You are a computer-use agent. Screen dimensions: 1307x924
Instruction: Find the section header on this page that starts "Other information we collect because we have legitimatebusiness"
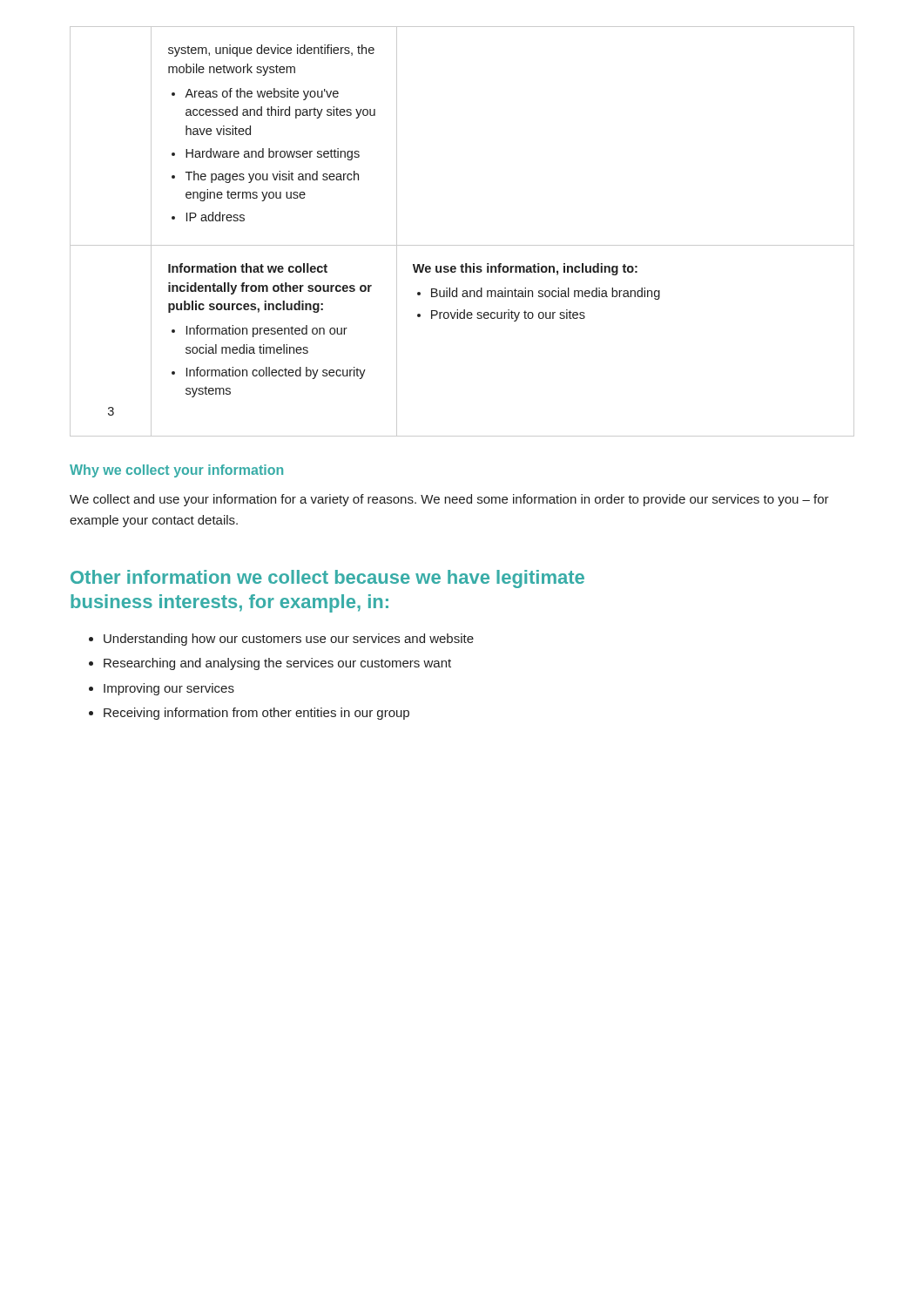coord(327,590)
